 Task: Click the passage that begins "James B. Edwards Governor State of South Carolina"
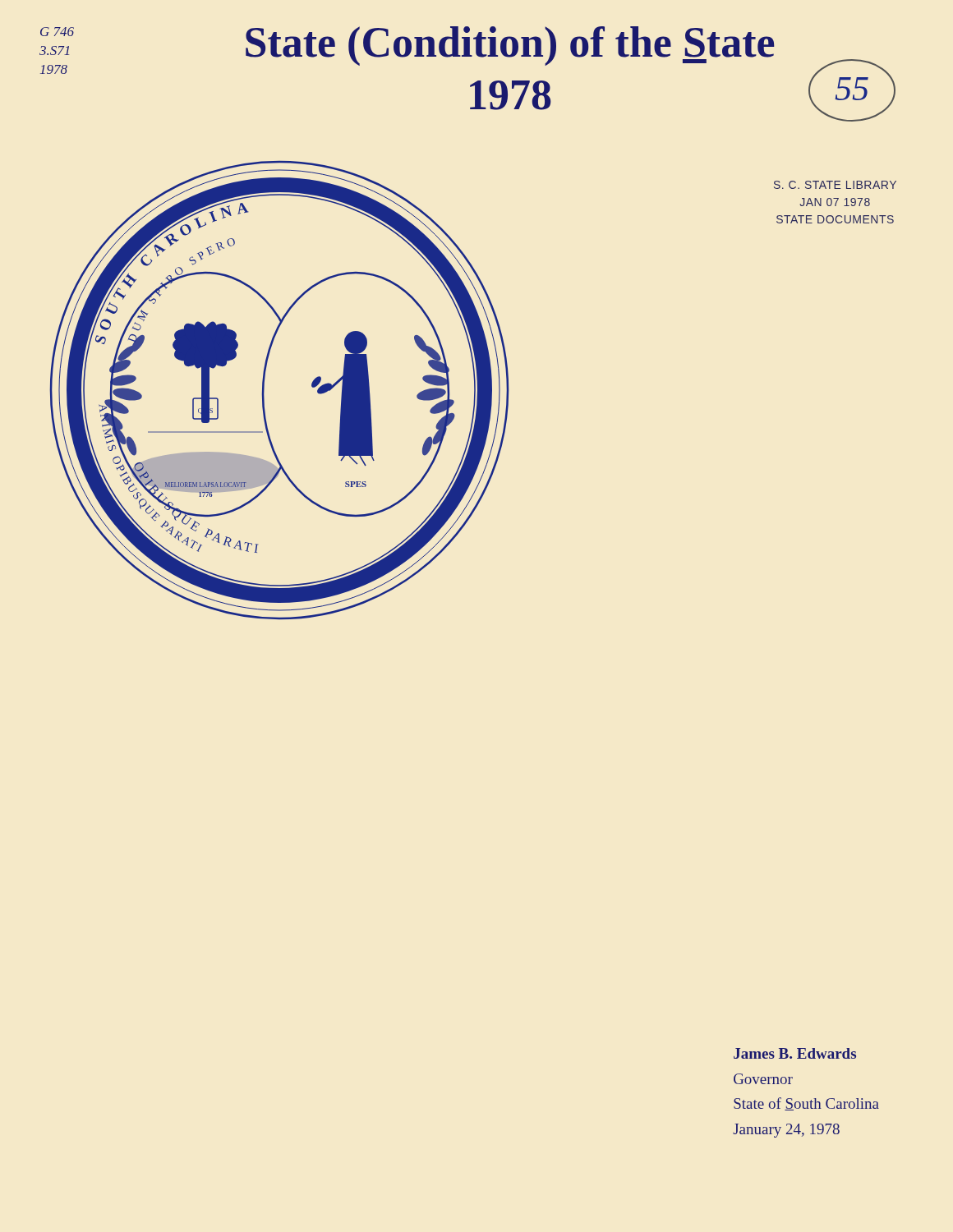806,1091
